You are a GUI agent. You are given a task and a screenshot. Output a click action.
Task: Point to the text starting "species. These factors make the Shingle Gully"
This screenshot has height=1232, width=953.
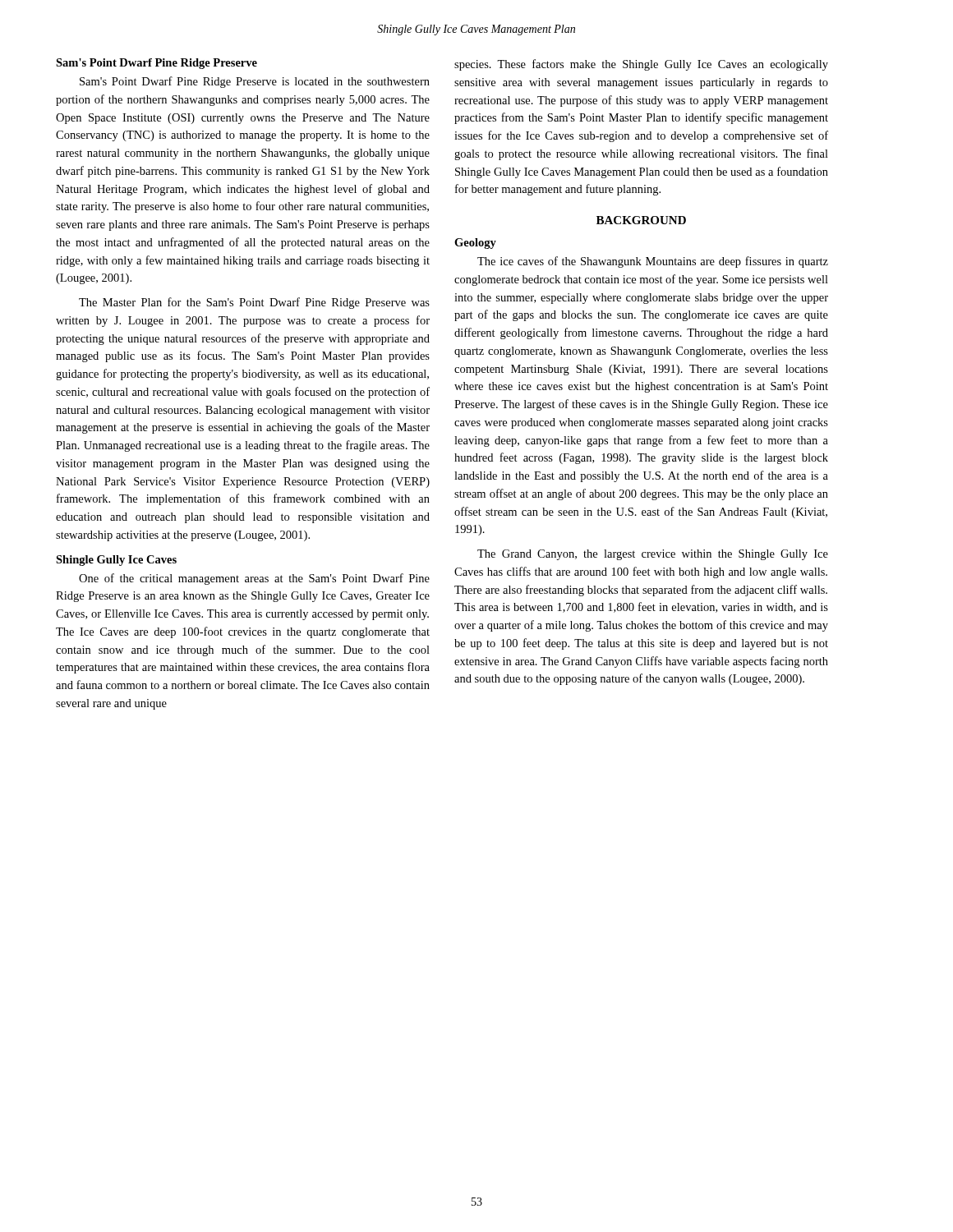click(641, 127)
